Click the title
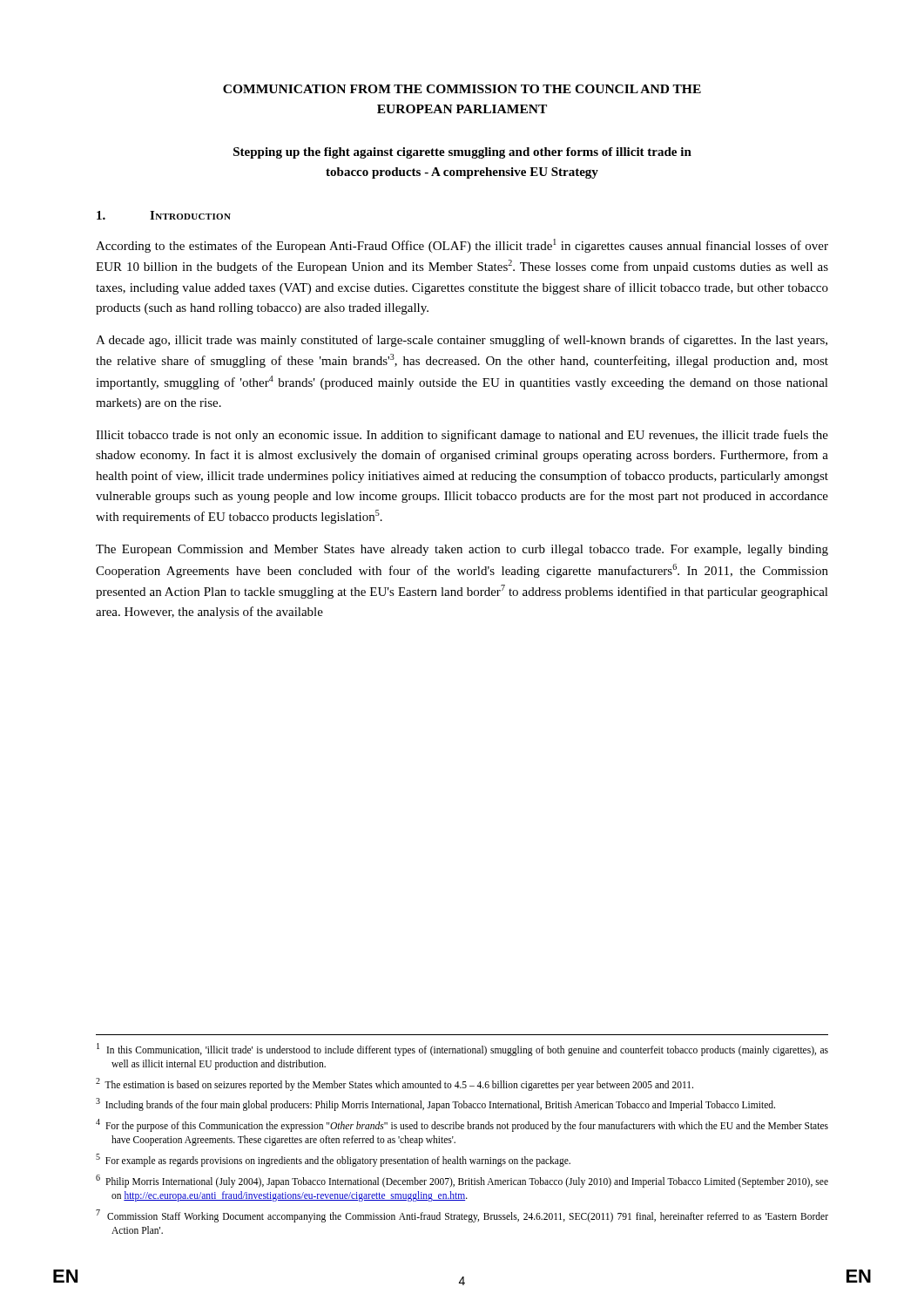Viewport: 924px width, 1307px height. 462,99
